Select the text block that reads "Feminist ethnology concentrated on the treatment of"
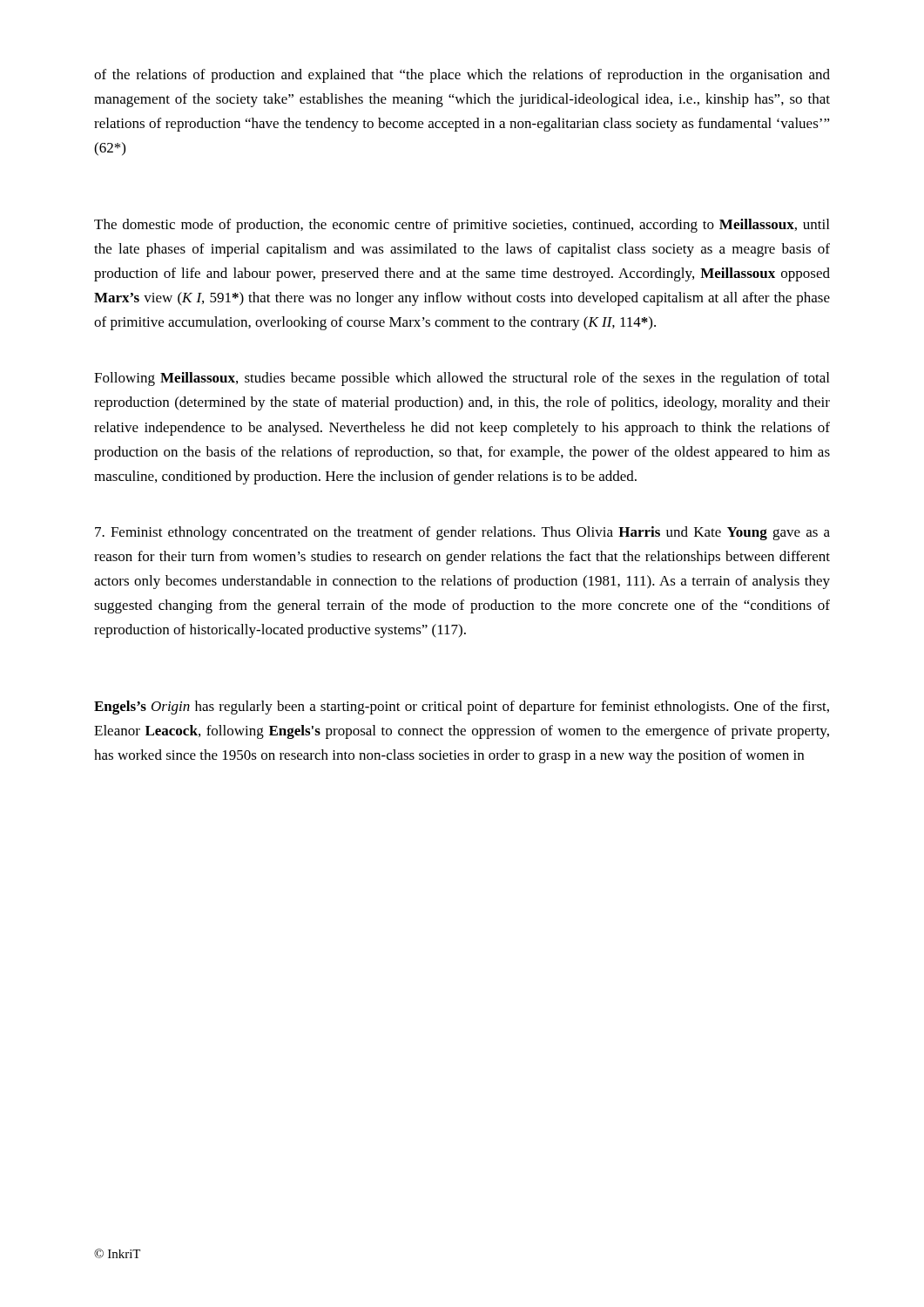The image size is (924, 1307). [x=462, y=581]
